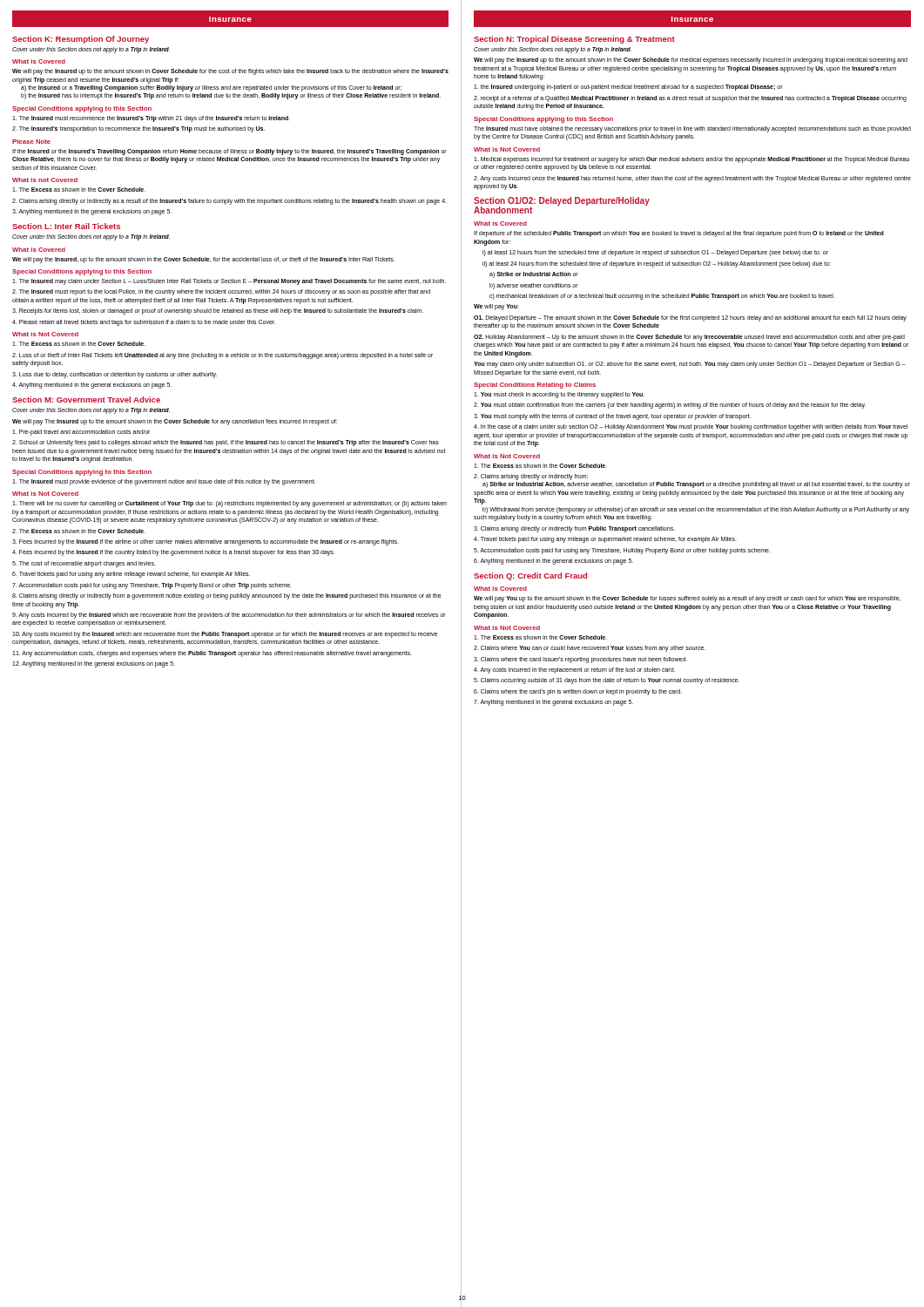
Task: Select the list item that says "O1. Delayed Departure – The"
Action: pyautogui.click(x=690, y=322)
